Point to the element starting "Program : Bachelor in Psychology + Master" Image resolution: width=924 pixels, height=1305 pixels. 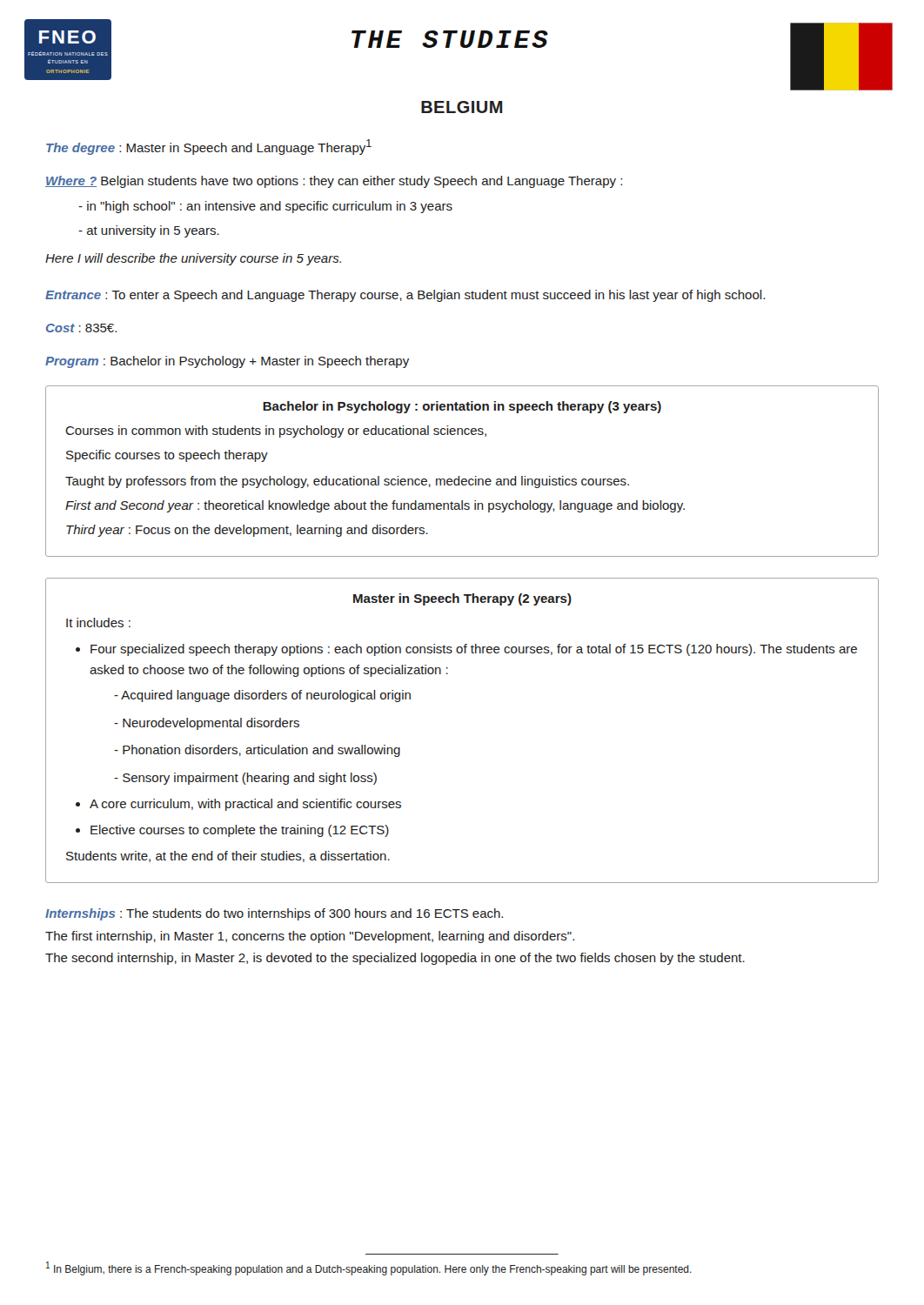(x=227, y=361)
